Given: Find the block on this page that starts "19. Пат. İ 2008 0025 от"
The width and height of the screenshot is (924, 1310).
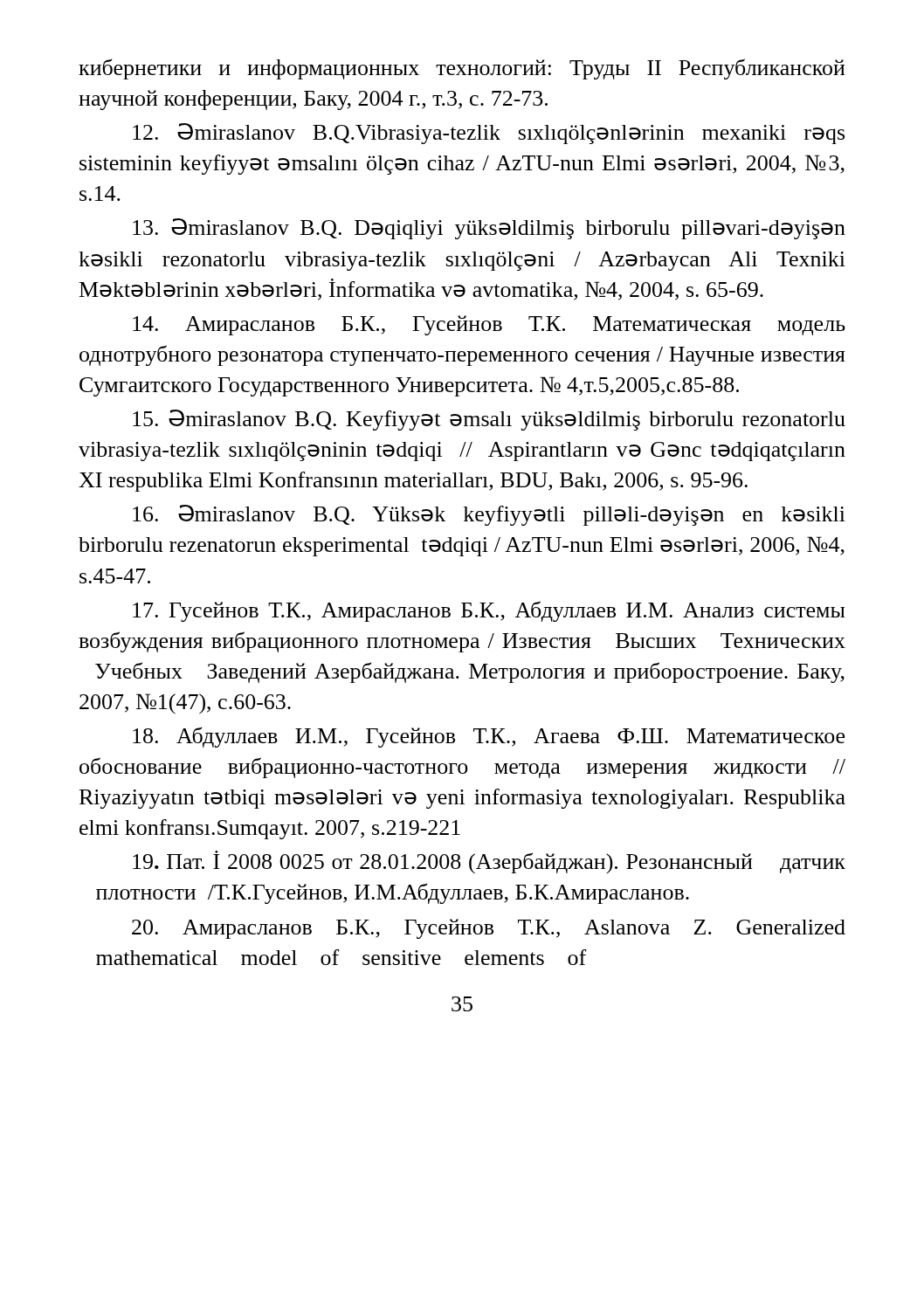Looking at the screenshot, I should click(x=462, y=877).
